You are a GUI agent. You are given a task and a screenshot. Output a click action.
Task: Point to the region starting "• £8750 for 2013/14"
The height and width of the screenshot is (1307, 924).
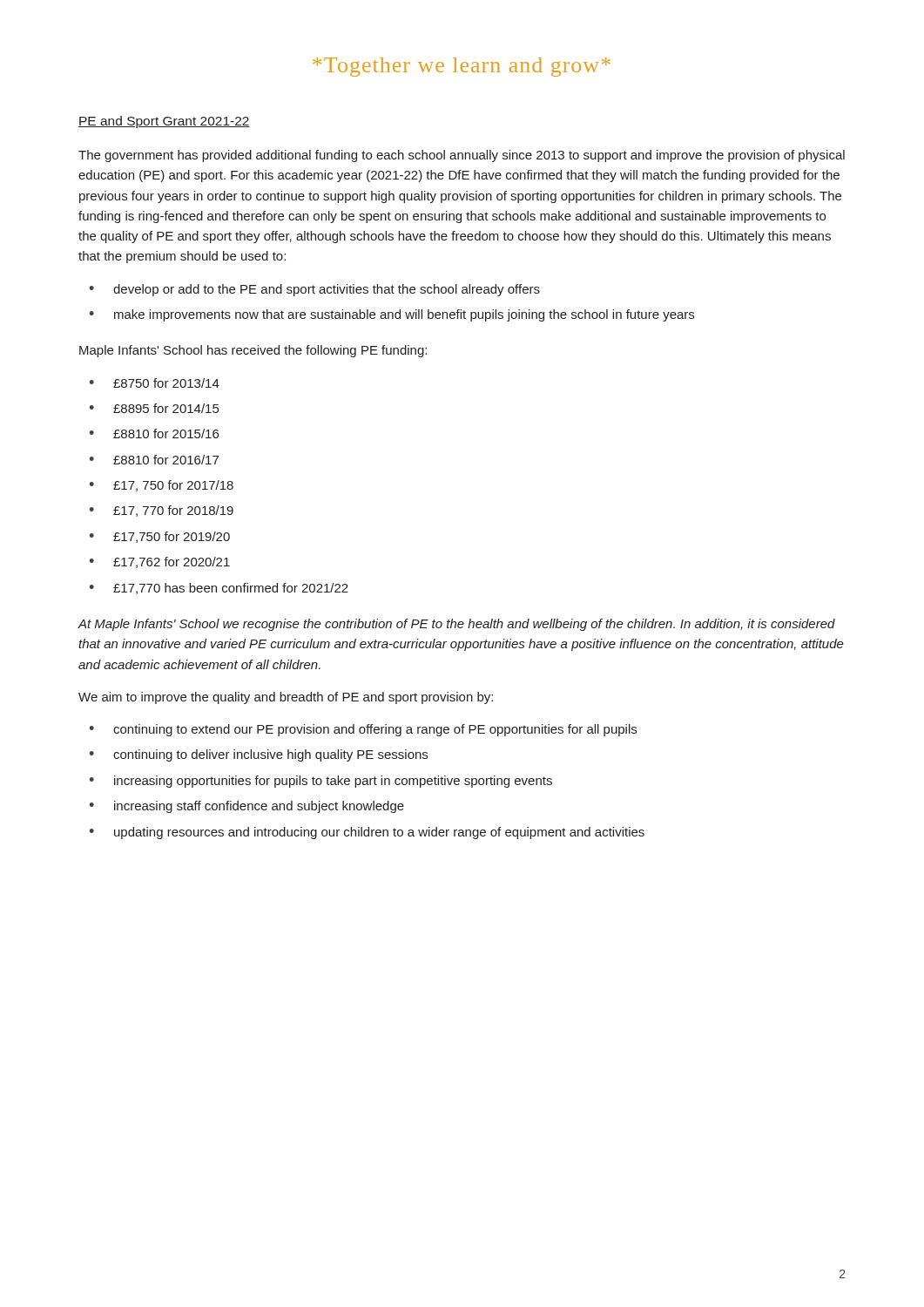coord(154,383)
